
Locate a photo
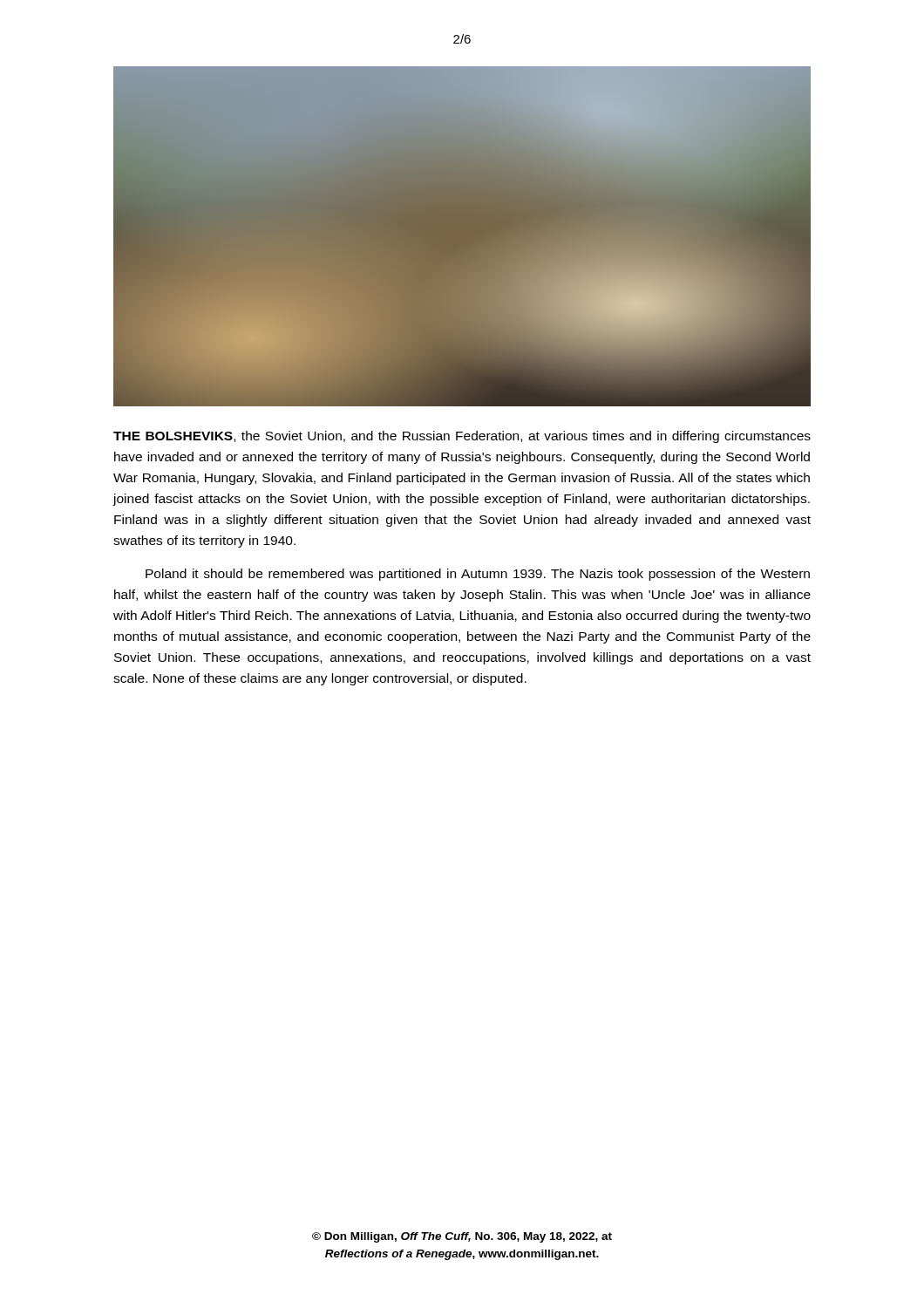point(462,236)
